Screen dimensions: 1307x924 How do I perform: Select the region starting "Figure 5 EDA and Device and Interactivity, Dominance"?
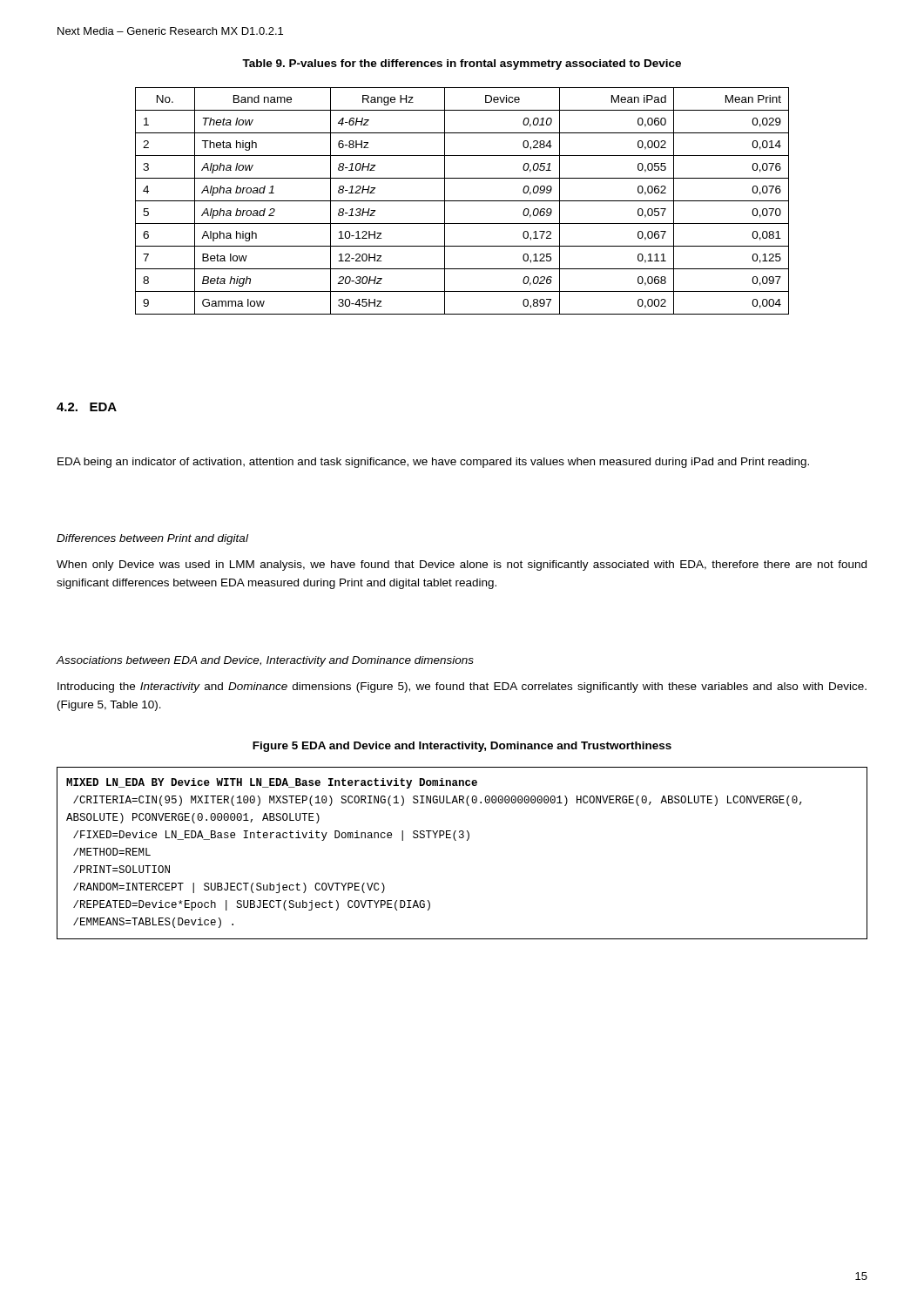tap(462, 745)
